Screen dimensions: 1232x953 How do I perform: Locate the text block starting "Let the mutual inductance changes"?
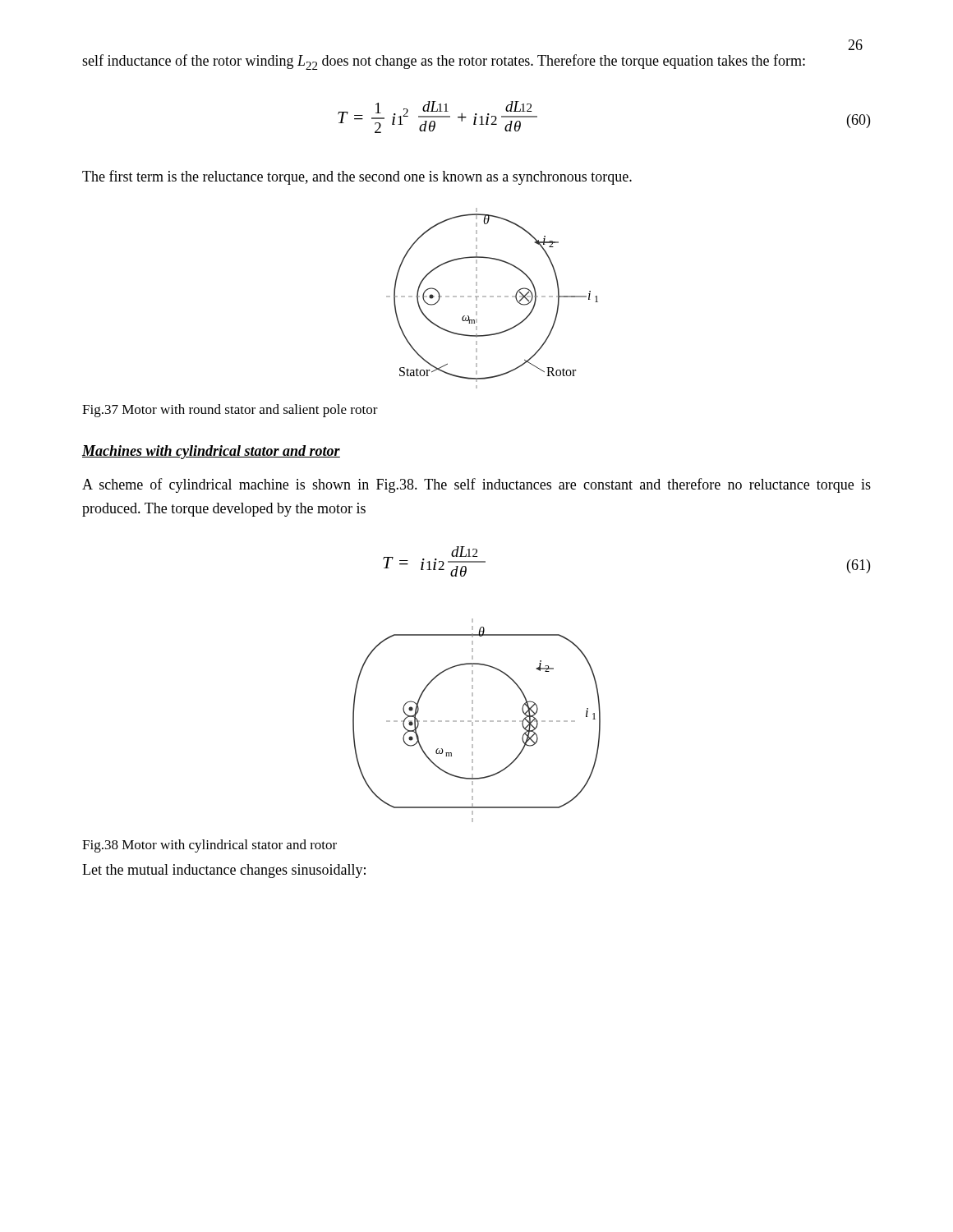click(224, 870)
